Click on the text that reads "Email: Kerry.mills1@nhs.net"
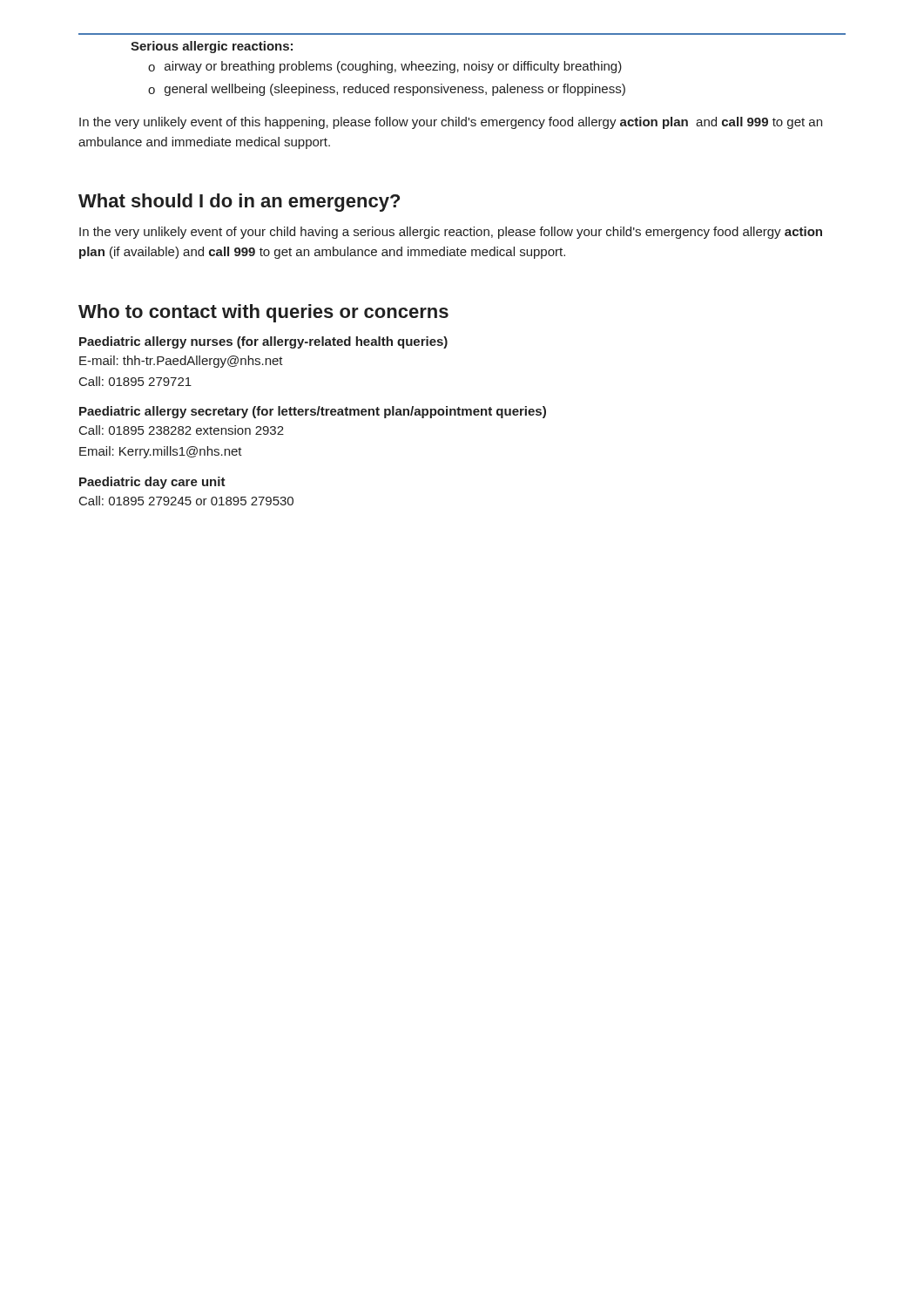924x1307 pixels. click(x=160, y=451)
